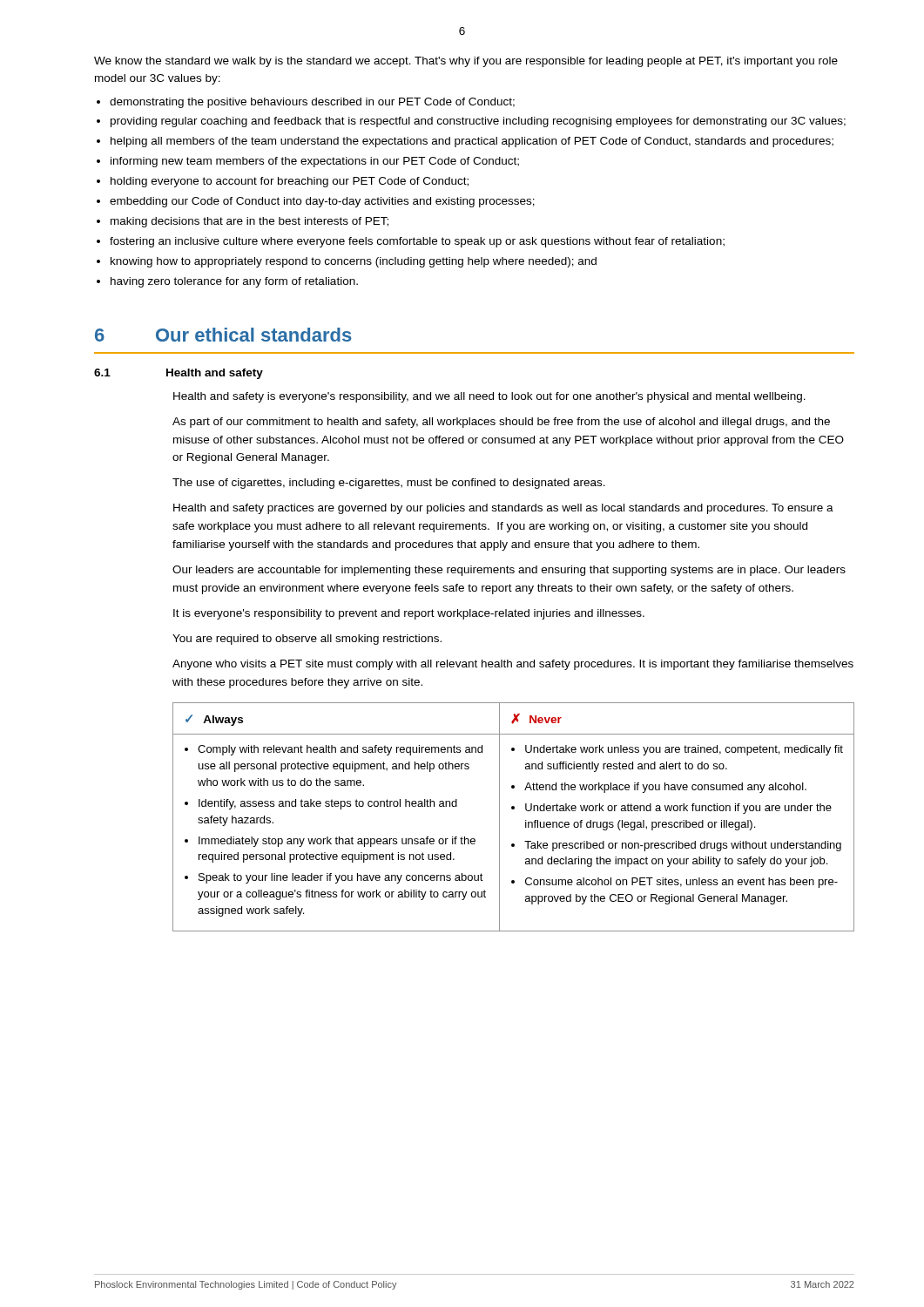Find the list item that says "knowing how to appropriately respond to concerns"
Image resolution: width=924 pixels, height=1307 pixels.
click(354, 261)
